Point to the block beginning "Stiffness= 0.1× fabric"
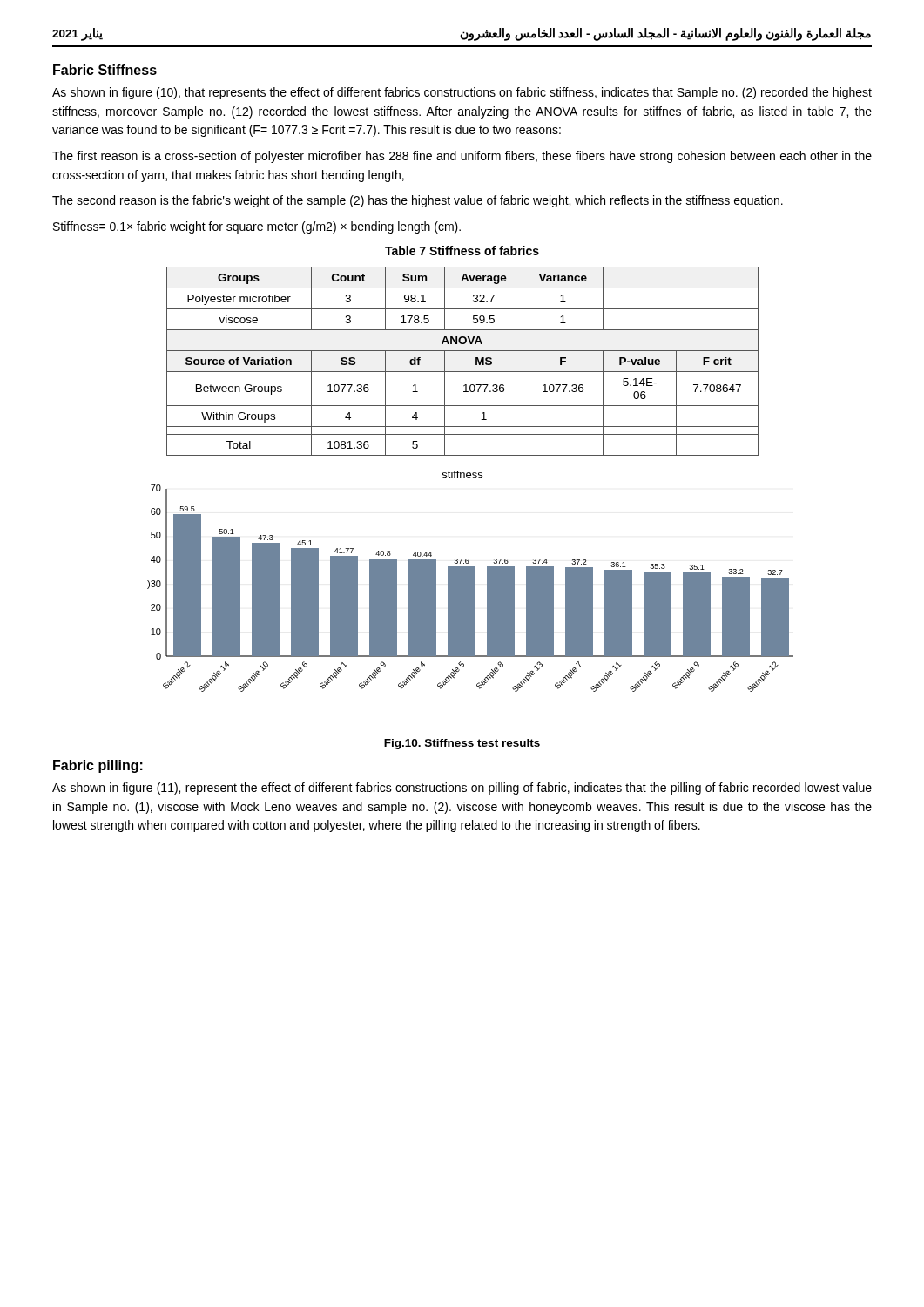The image size is (924, 1307). (257, 227)
